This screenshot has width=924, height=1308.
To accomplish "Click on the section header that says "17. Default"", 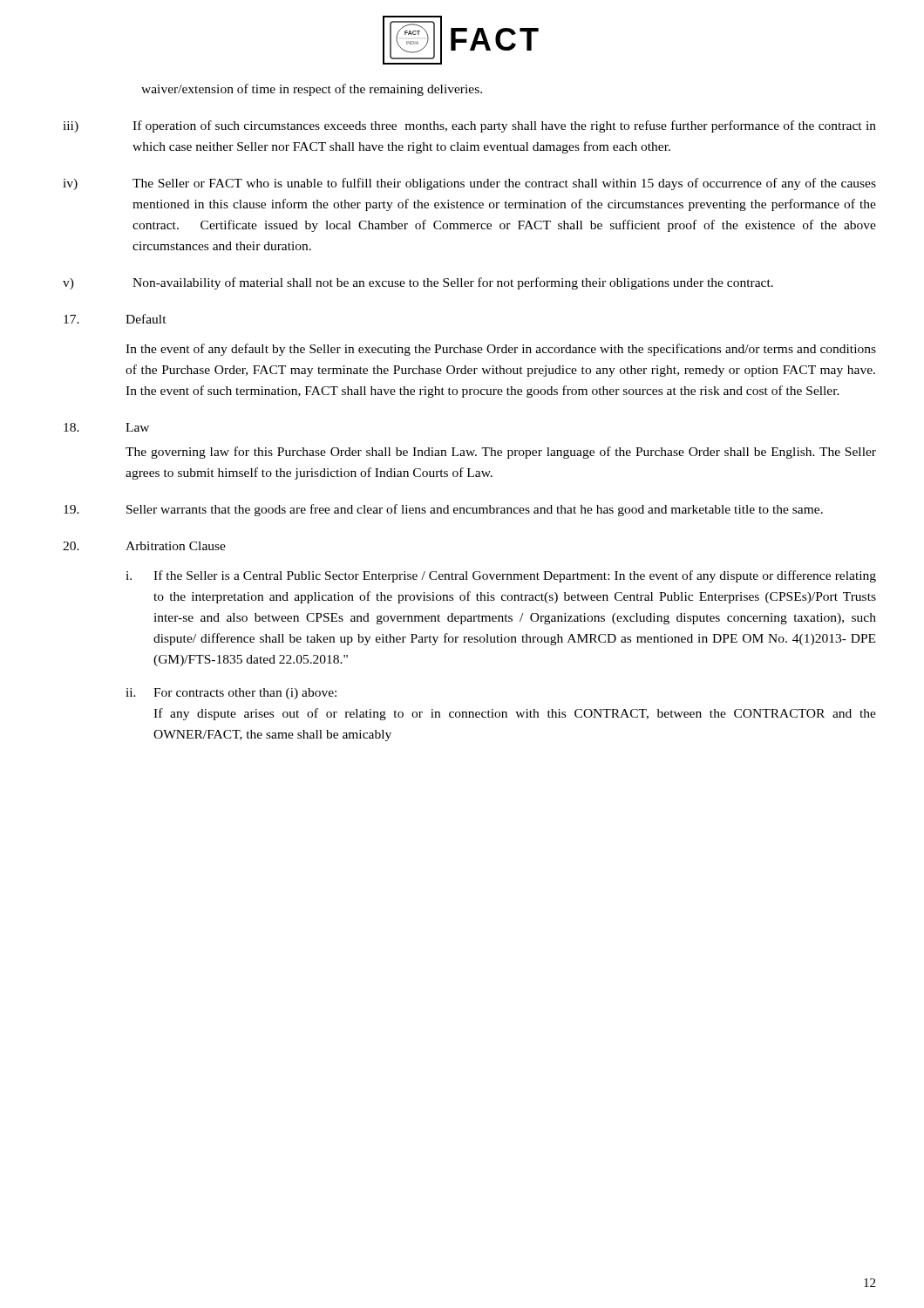I will point(74,319).
